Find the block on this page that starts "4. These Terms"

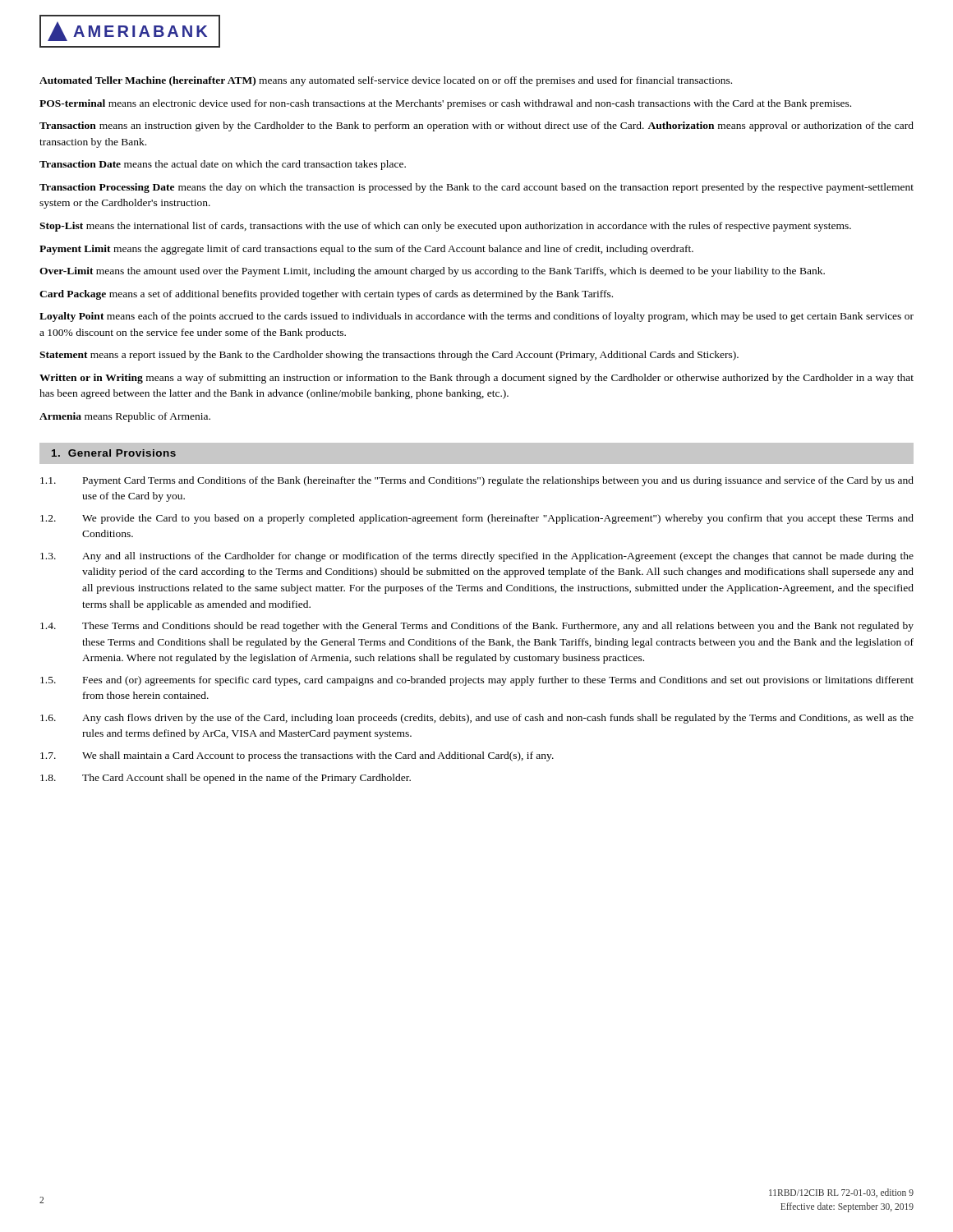coord(476,642)
